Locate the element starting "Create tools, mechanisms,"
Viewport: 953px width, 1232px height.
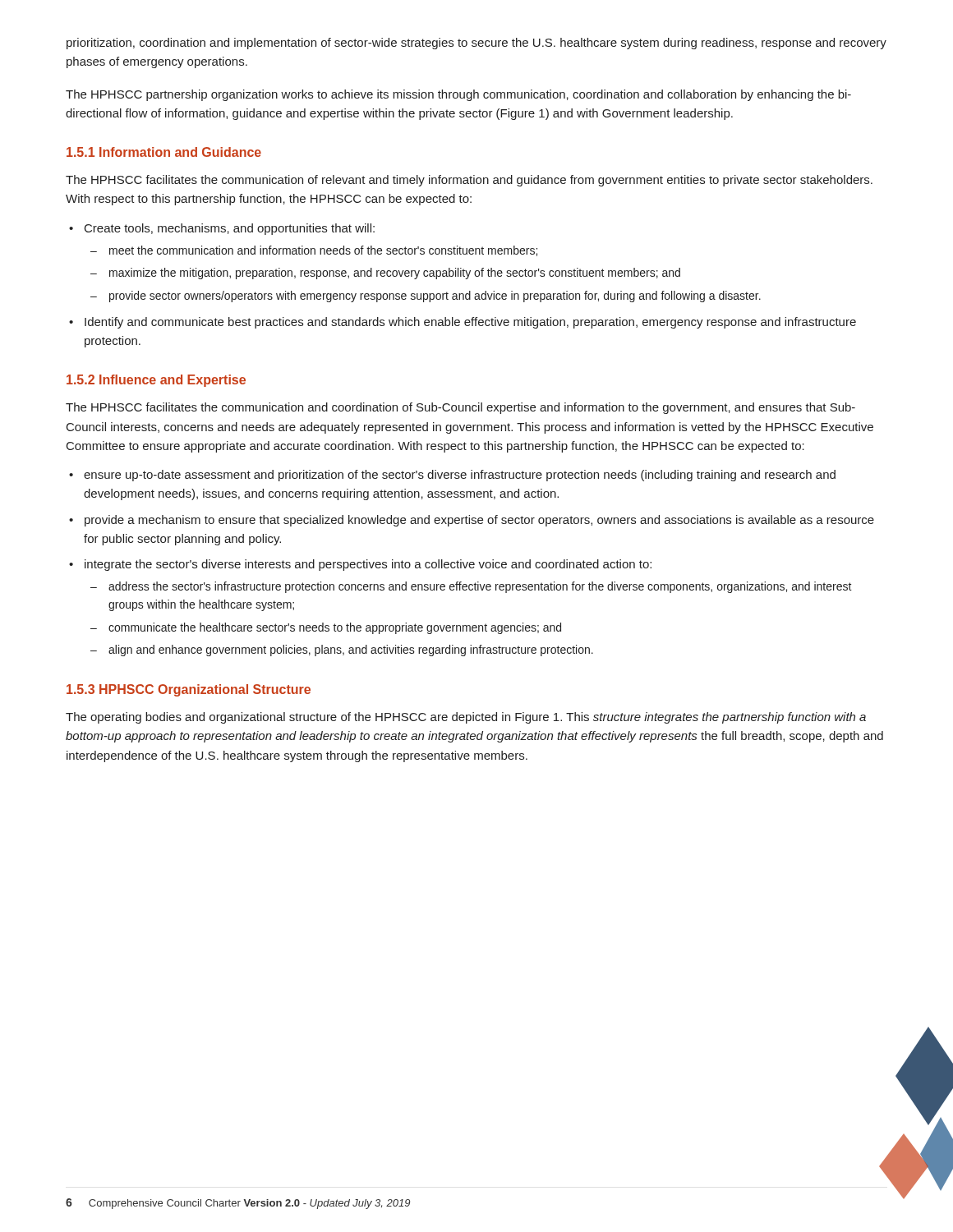click(x=486, y=263)
